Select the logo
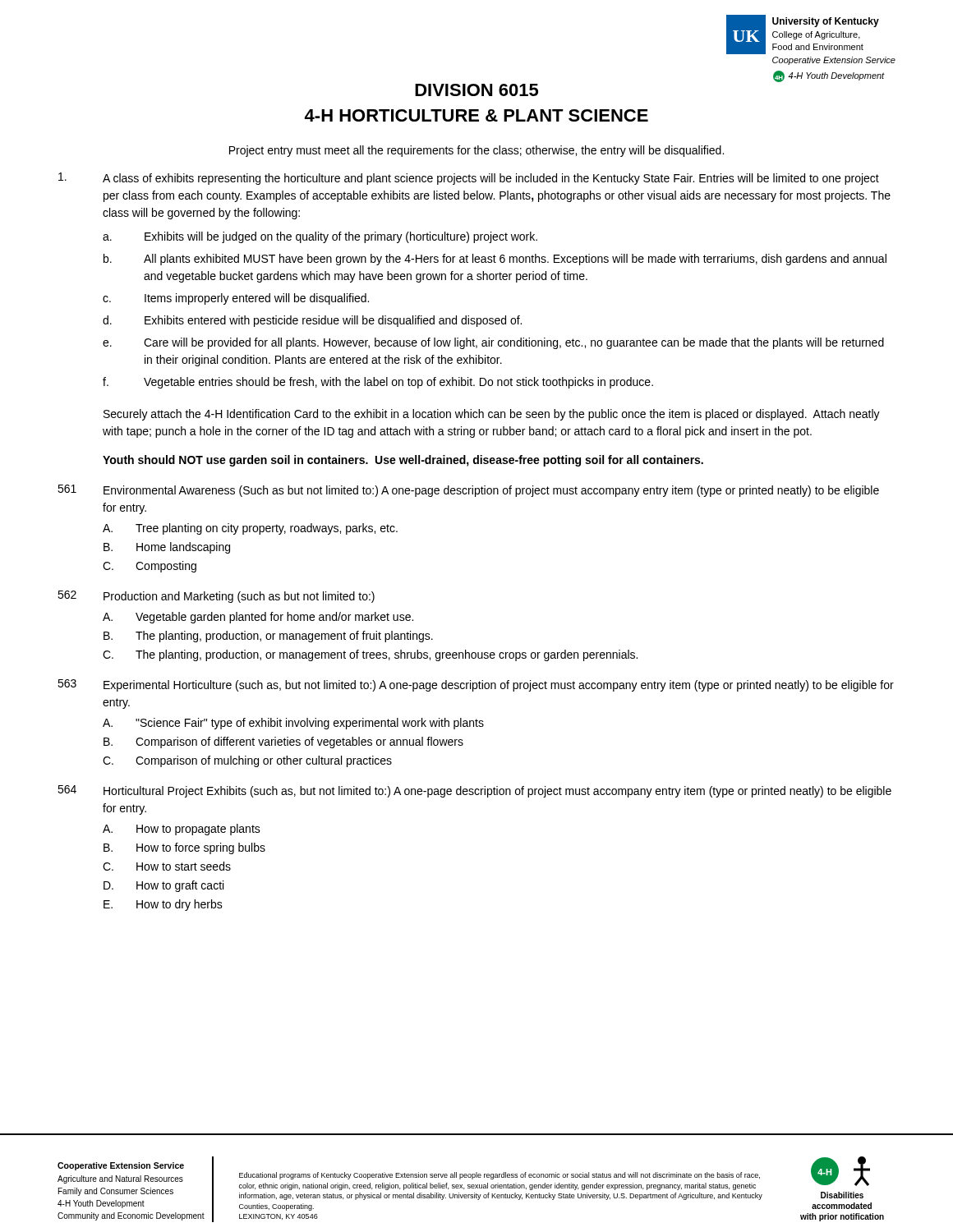Screen dimensions: 1232x953 [x=811, y=49]
